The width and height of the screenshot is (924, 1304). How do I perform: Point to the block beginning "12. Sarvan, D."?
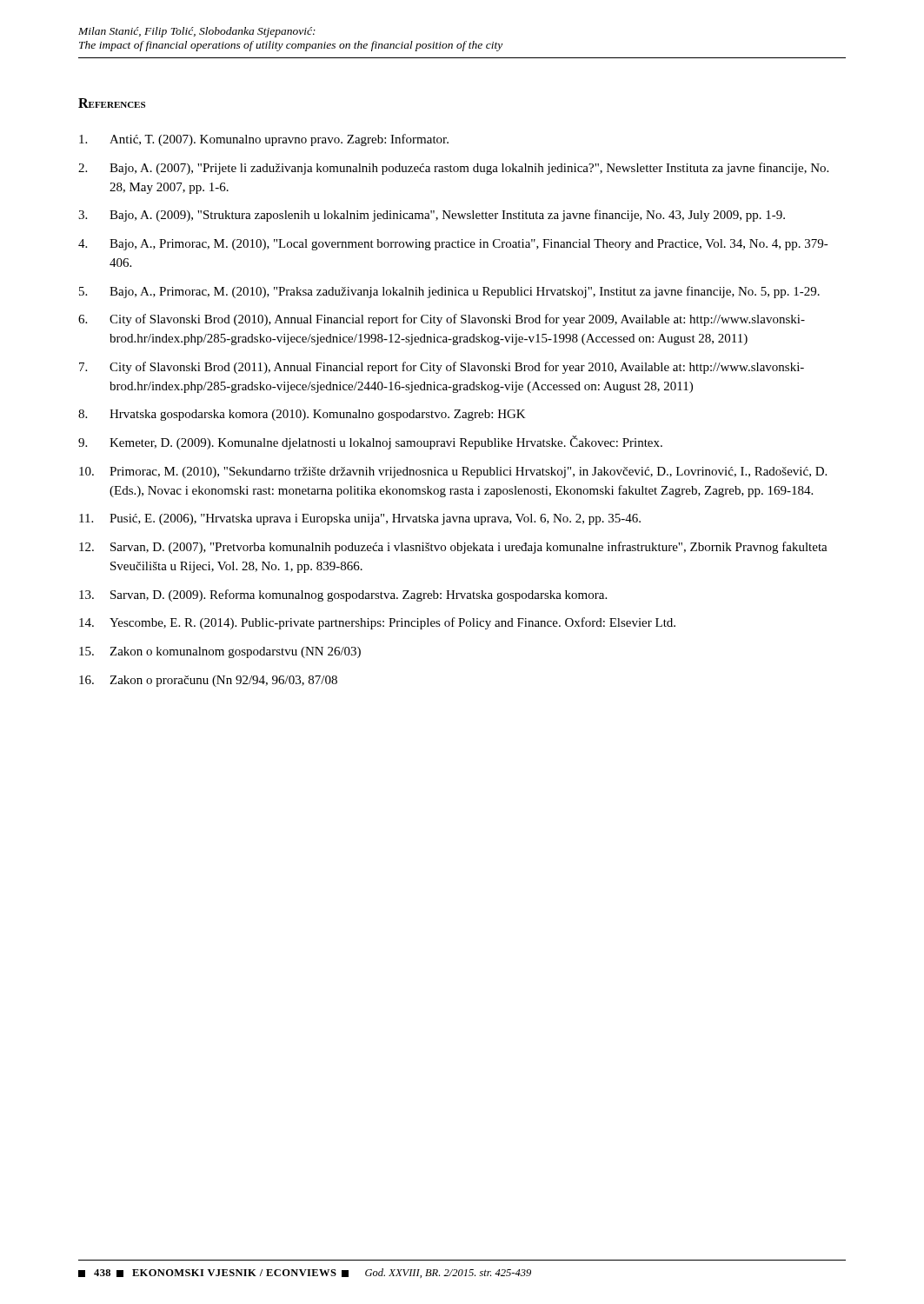point(462,557)
